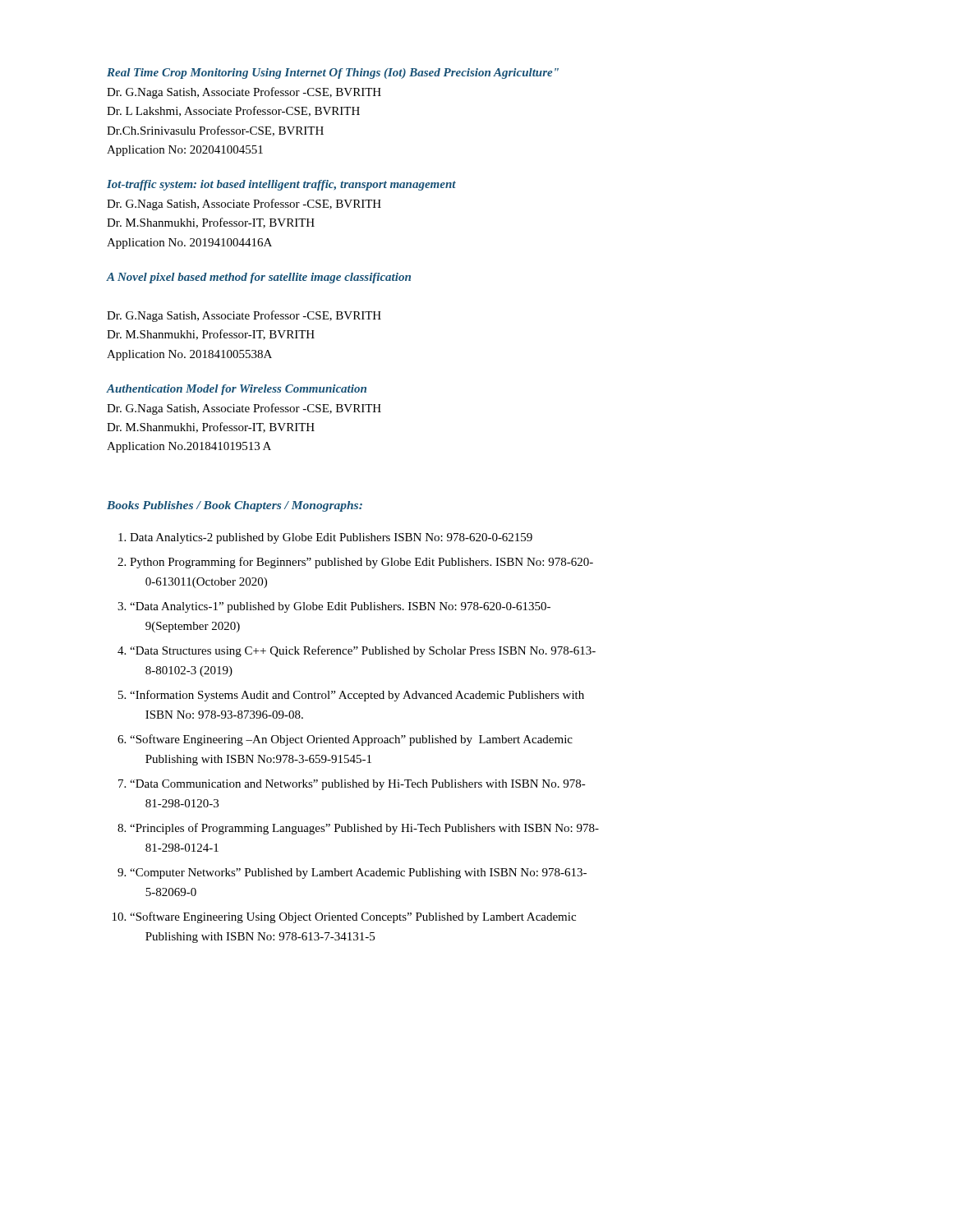Find the list item with the text "“Computer Networks” Published by Lambert Academic"
This screenshot has width=953, height=1232.
tap(358, 882)
